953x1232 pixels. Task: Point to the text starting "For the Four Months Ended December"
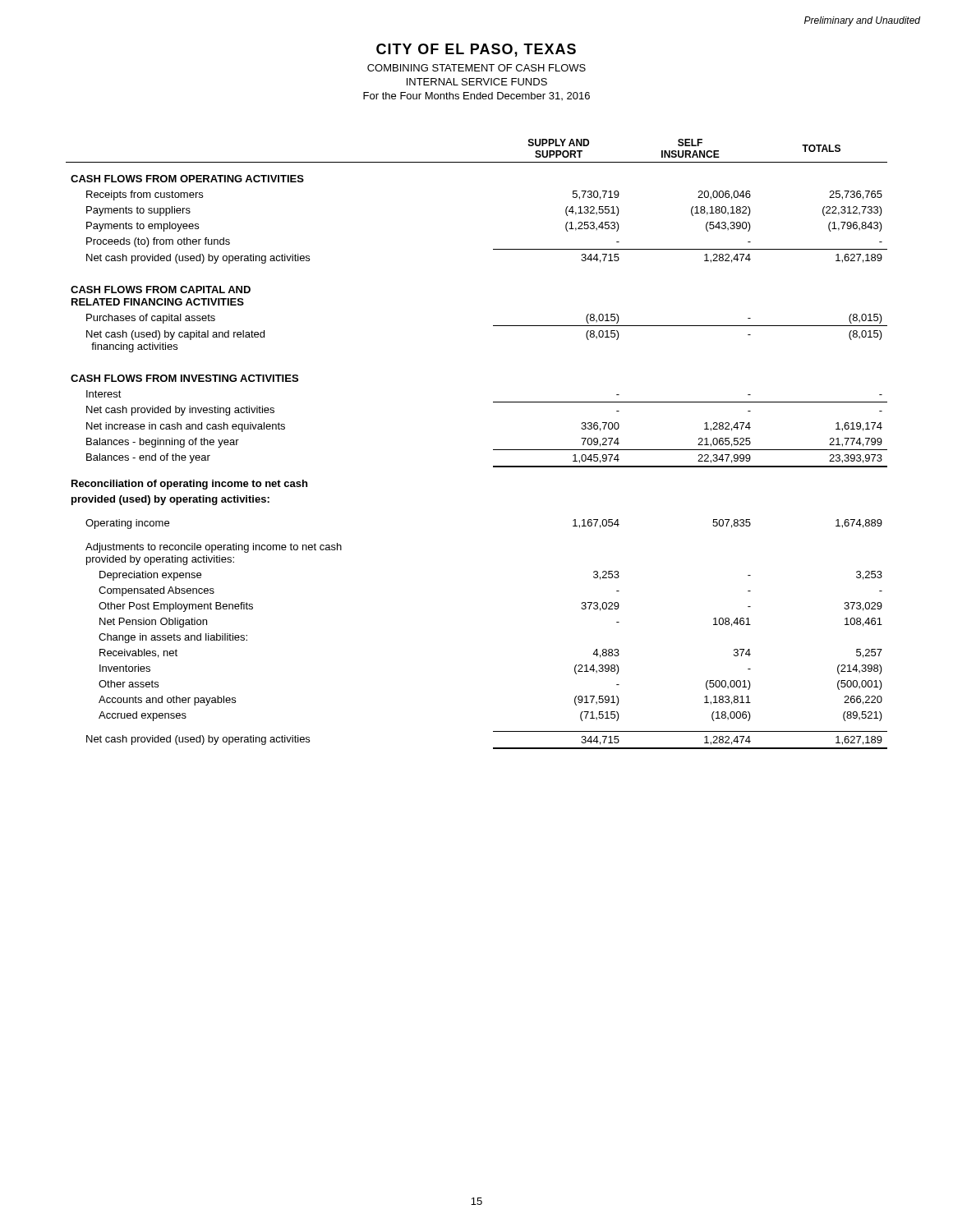click(x=476, y=96)
